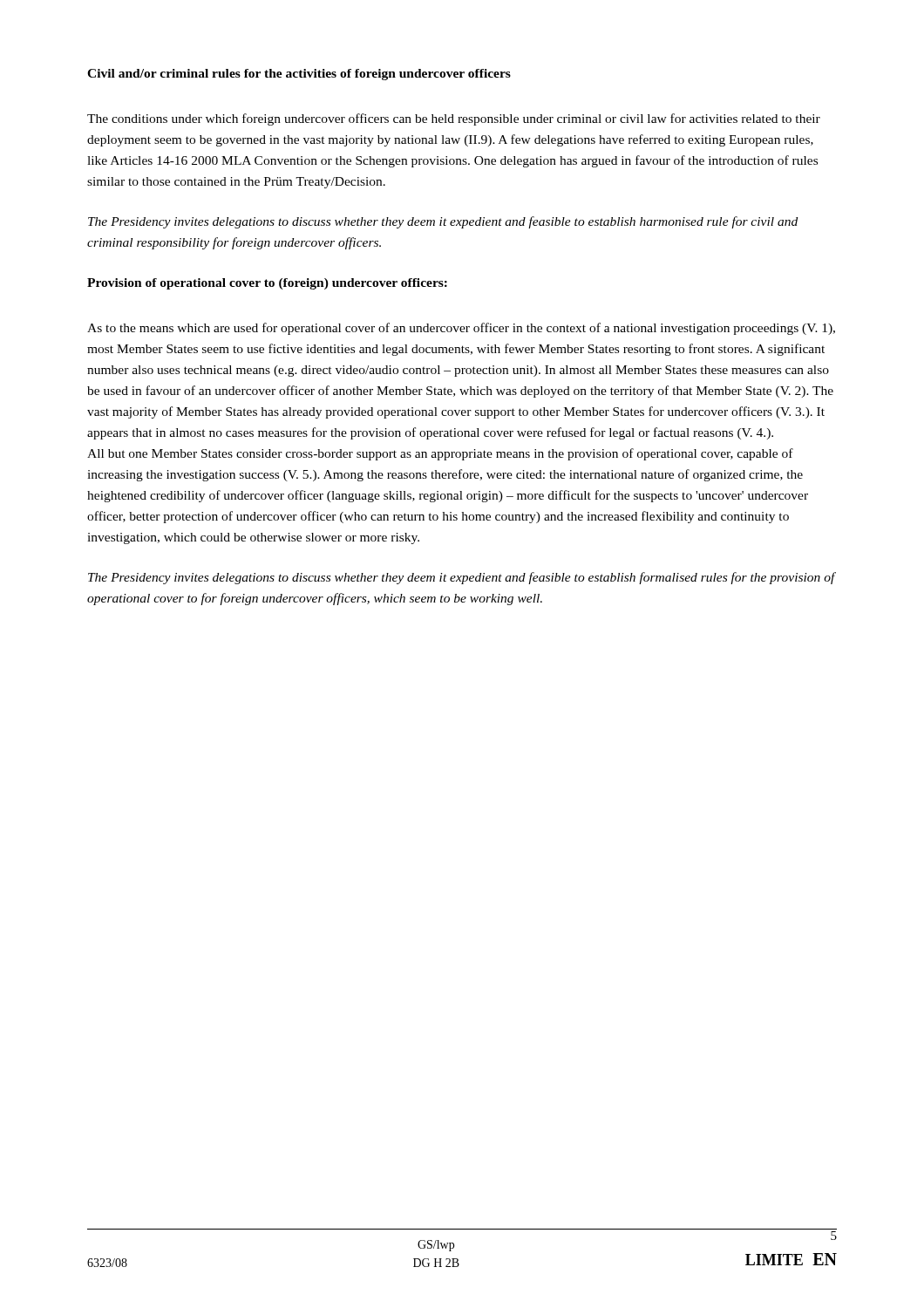Find the section header that says "Provision of operational cover to (foreign) undercover"
924x1308 pixels.
click(x=268, y=282)
